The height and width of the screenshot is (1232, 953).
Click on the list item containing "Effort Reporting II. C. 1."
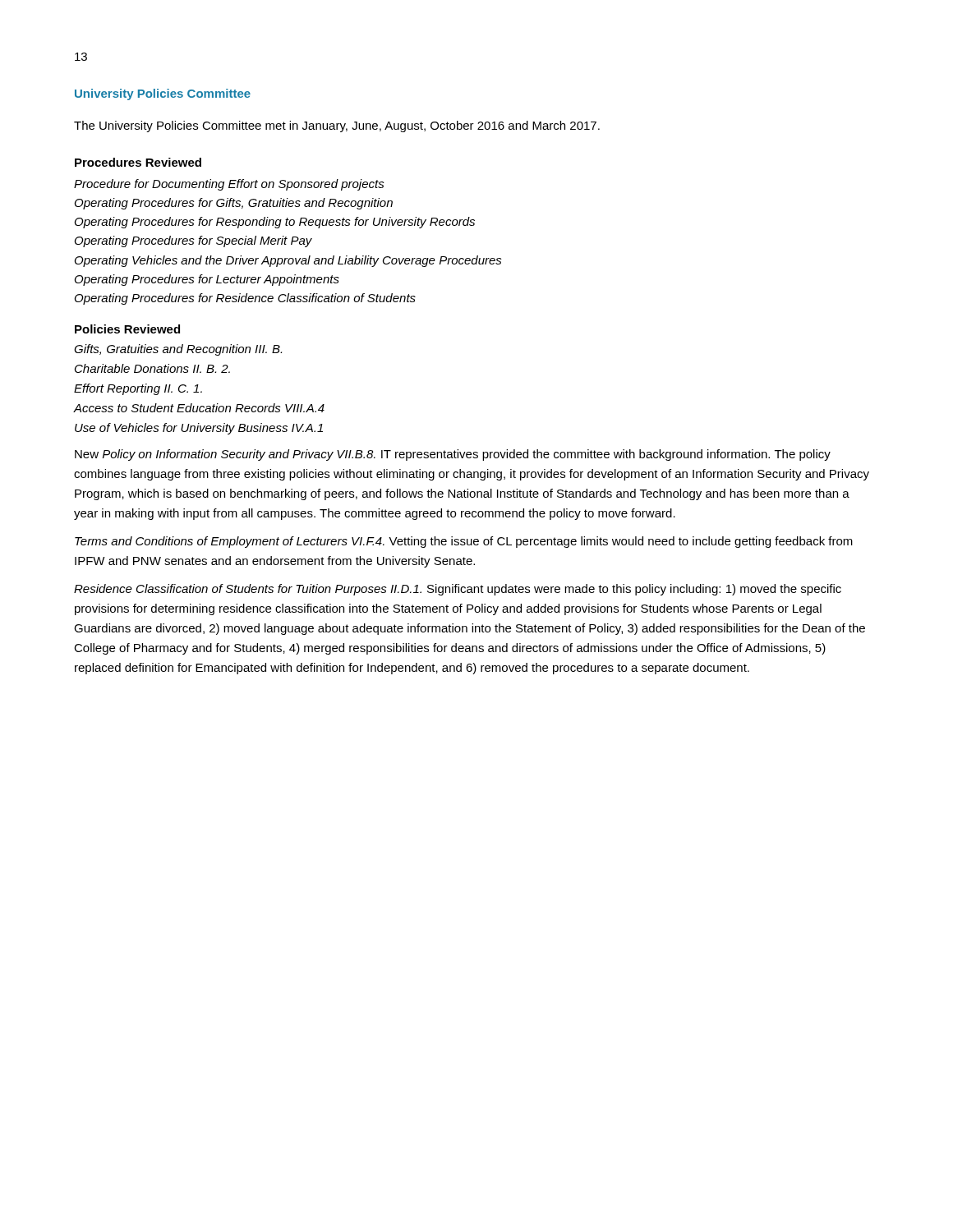[139, 388]
